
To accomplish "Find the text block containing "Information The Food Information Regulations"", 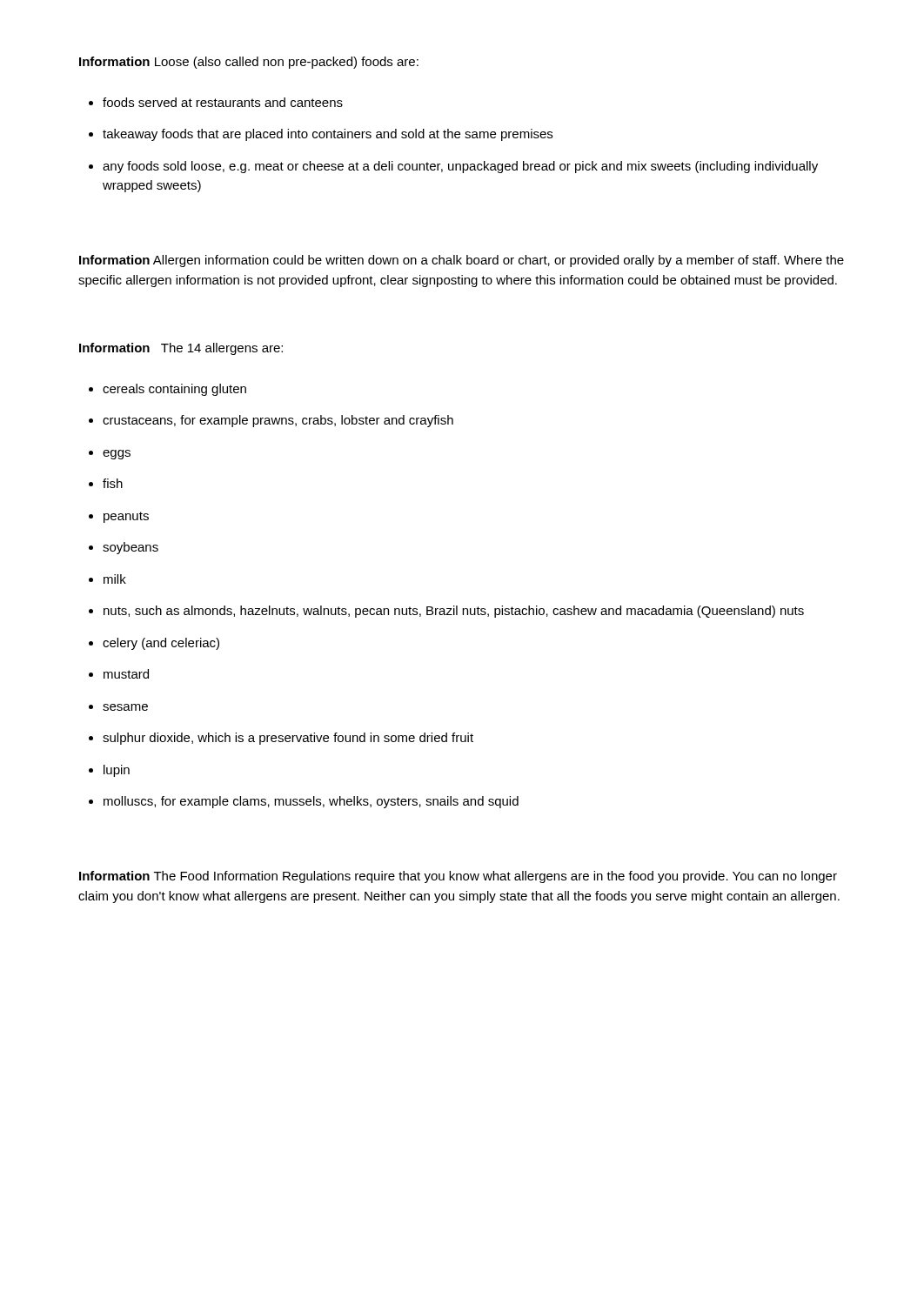I will point(459,885).
